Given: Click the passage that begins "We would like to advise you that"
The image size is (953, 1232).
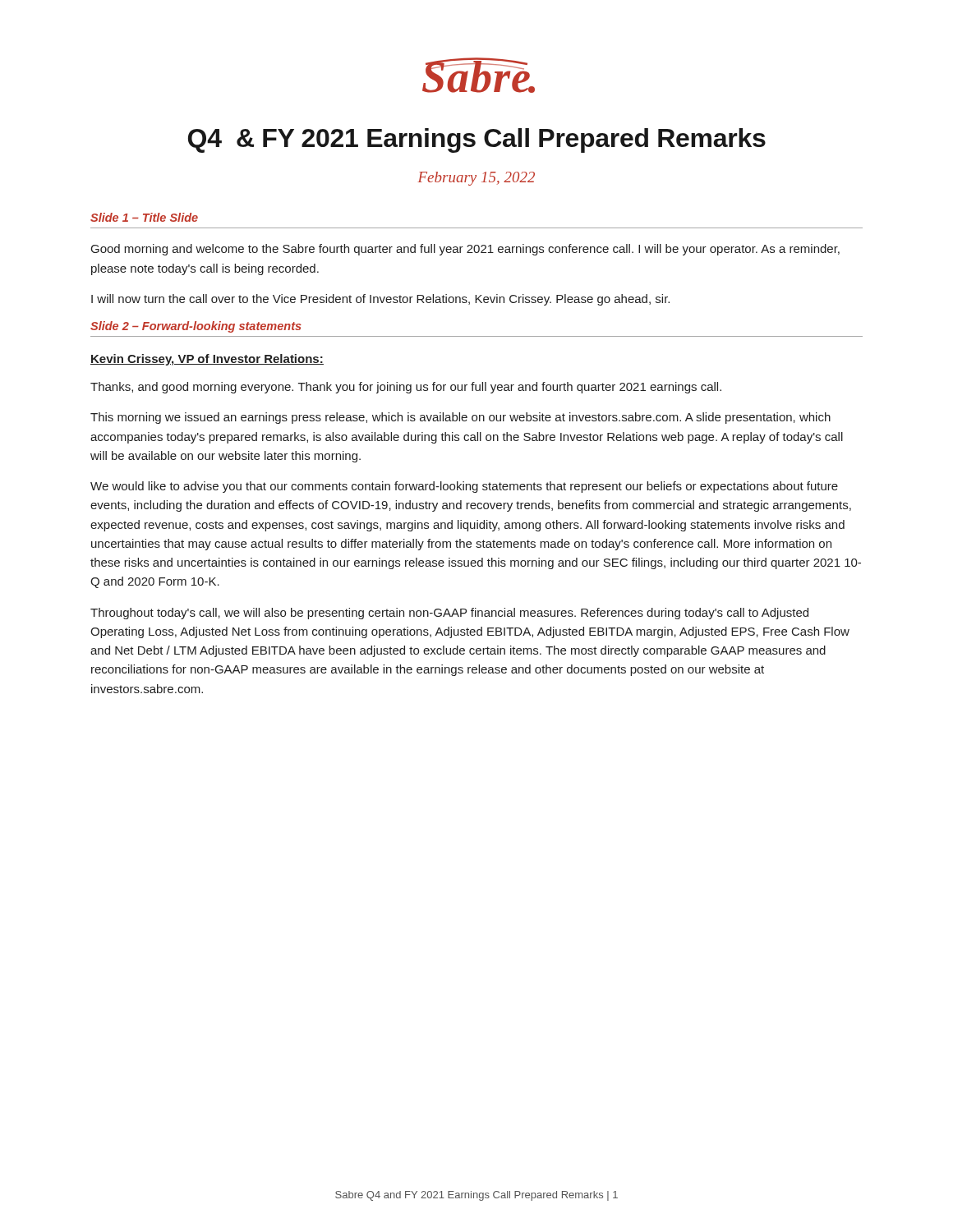Looking at the screenshot, I should pos(476,534).
